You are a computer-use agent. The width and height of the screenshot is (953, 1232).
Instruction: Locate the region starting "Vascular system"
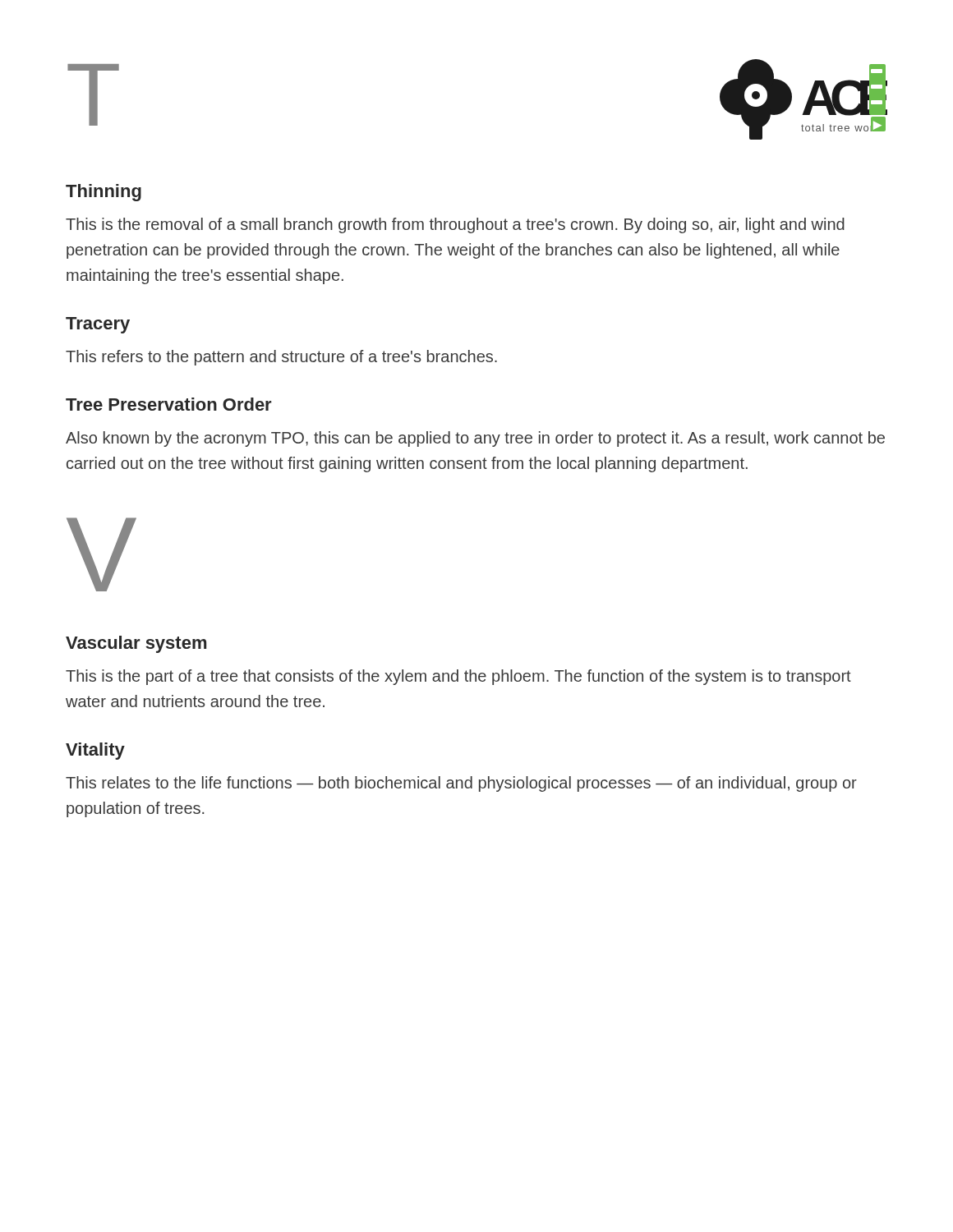(x=137, y=643)
